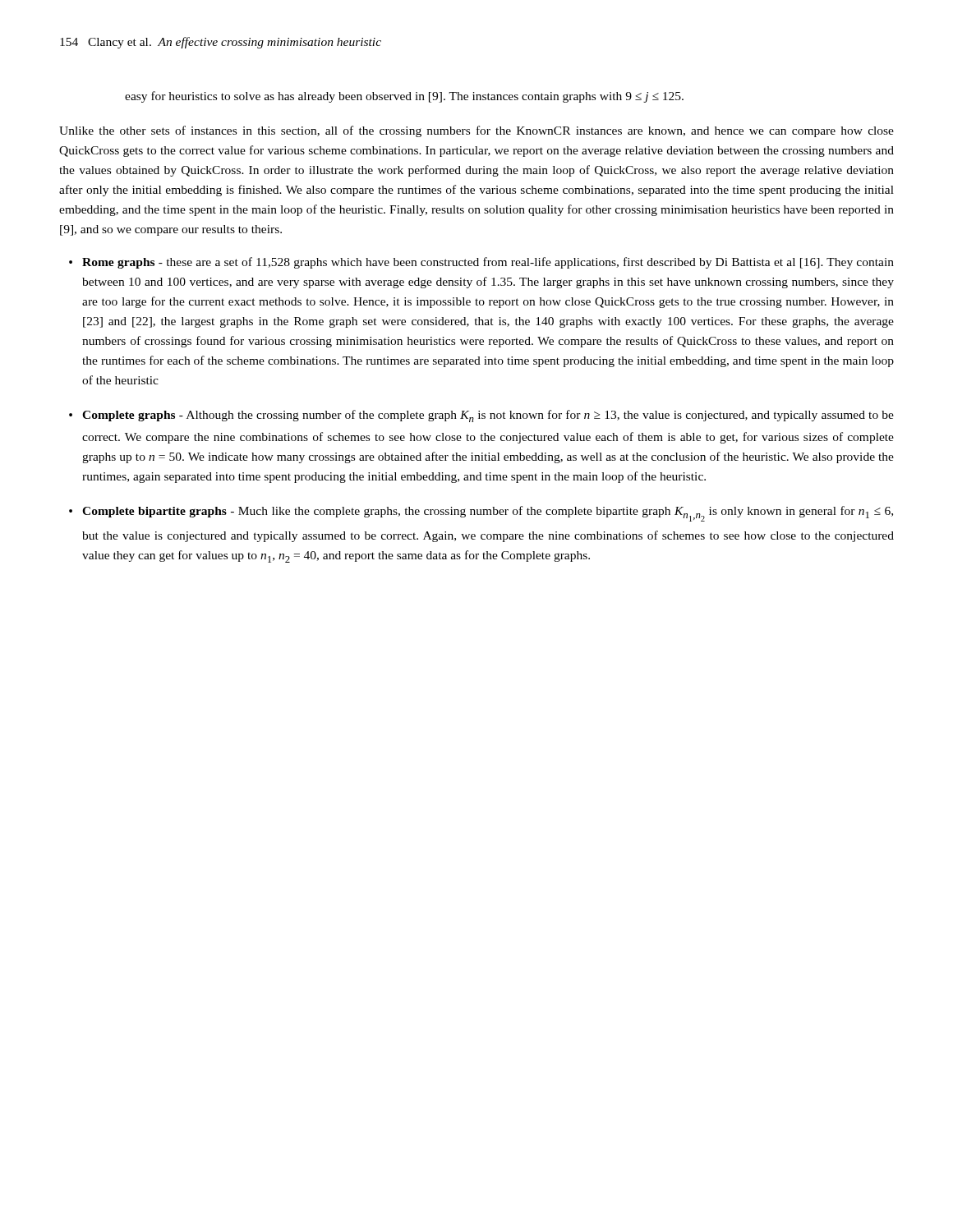The height and width of the screenshot is (1232, 953).
Task: Find the element starting "• Complete graphs - Although"
Action: [476, 446]
